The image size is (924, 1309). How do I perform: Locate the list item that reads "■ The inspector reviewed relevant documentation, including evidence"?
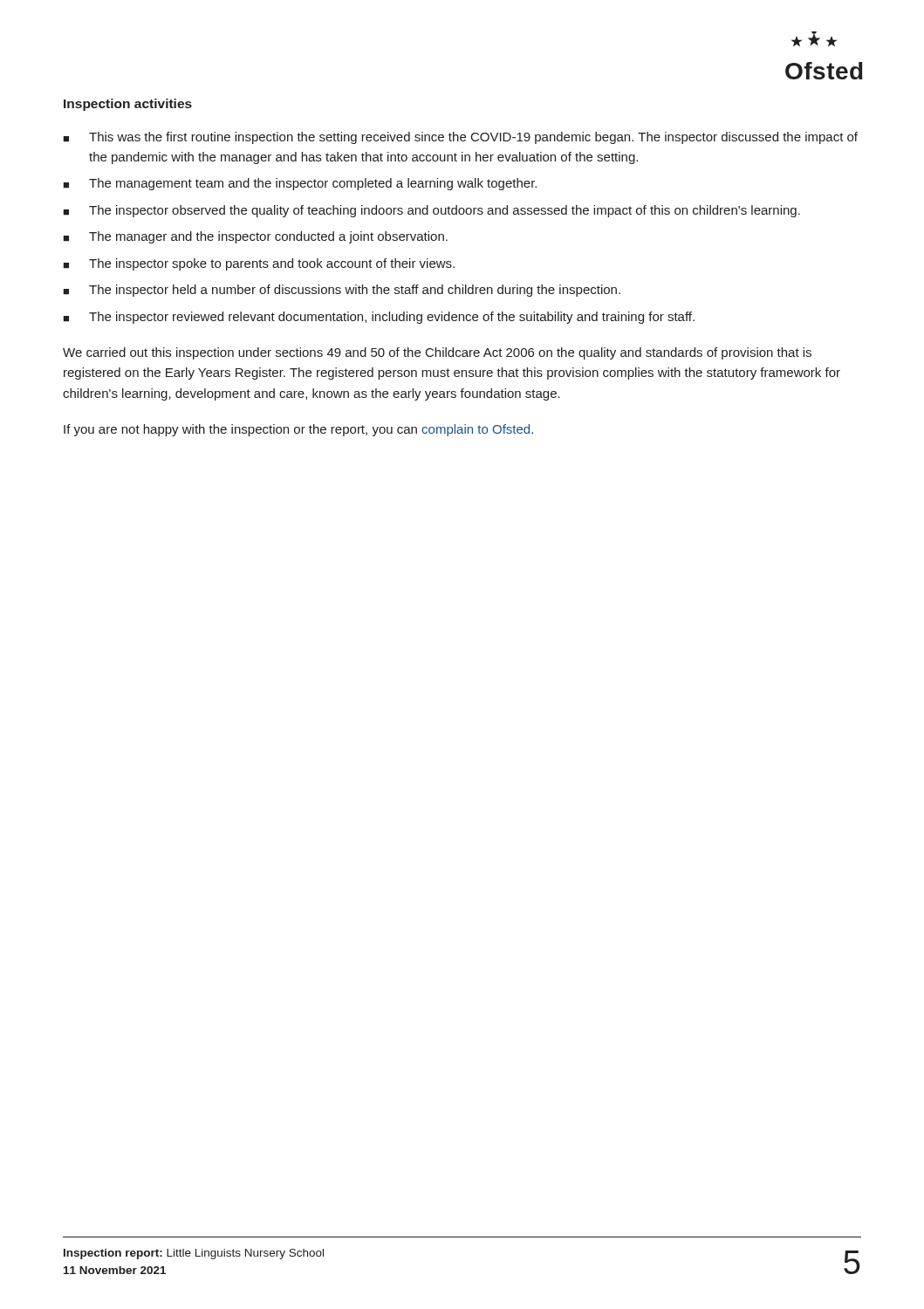pos(462,317)
